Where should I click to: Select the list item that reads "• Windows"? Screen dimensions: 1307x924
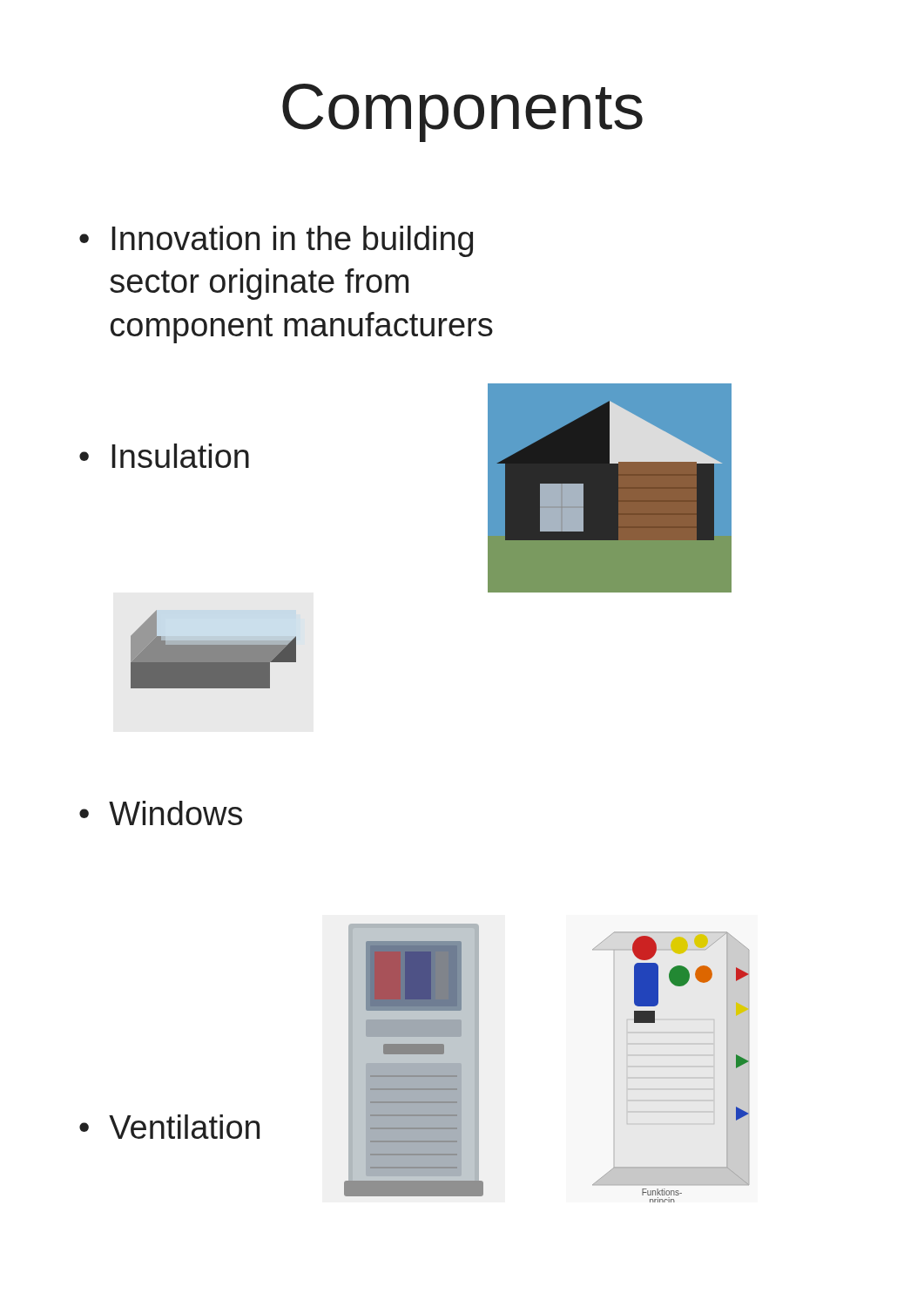tap(209, 814)
